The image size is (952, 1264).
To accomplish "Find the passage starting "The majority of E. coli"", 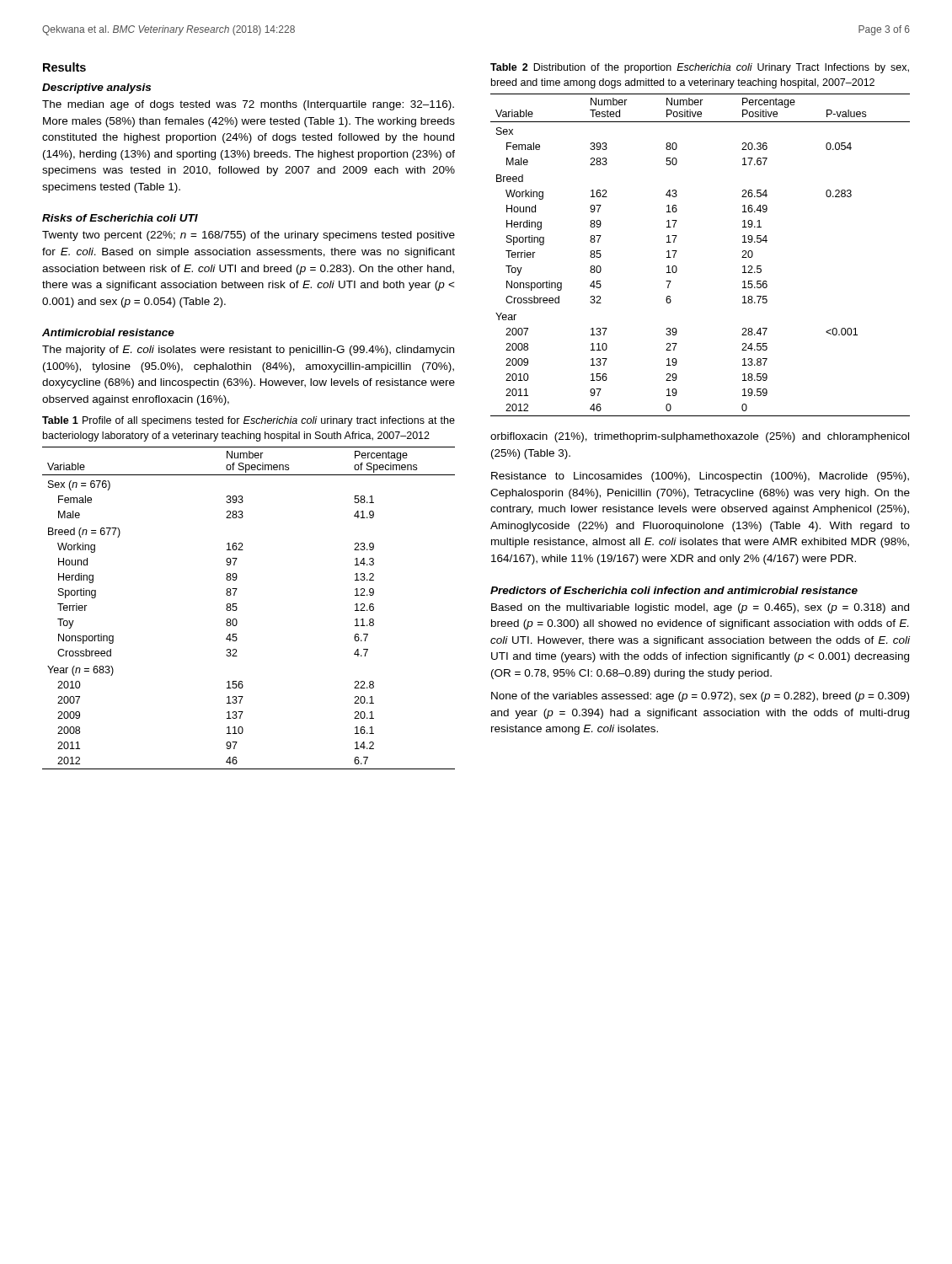I will point(249,374).
